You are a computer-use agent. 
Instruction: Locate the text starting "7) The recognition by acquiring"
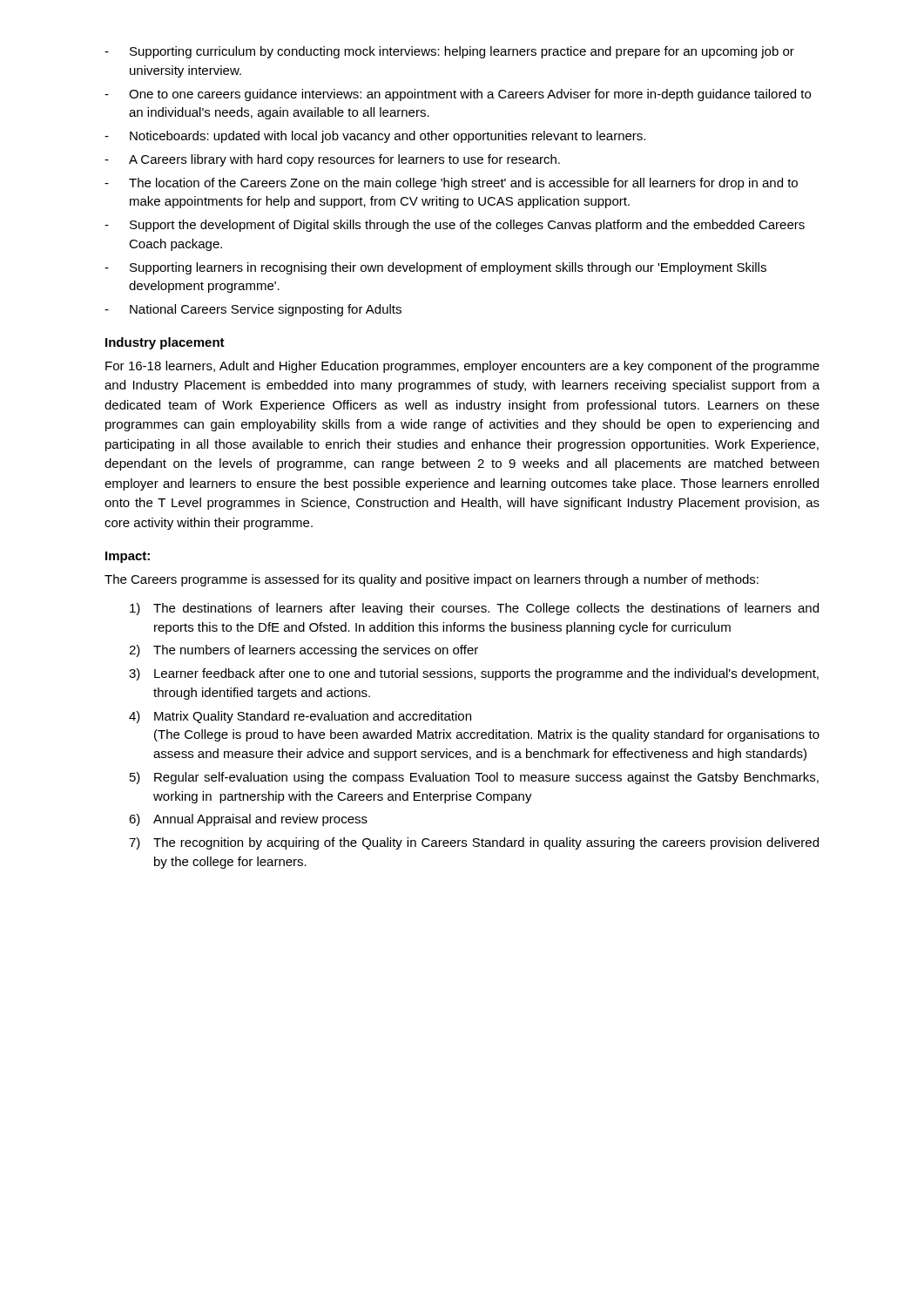[x=462, y=852]
